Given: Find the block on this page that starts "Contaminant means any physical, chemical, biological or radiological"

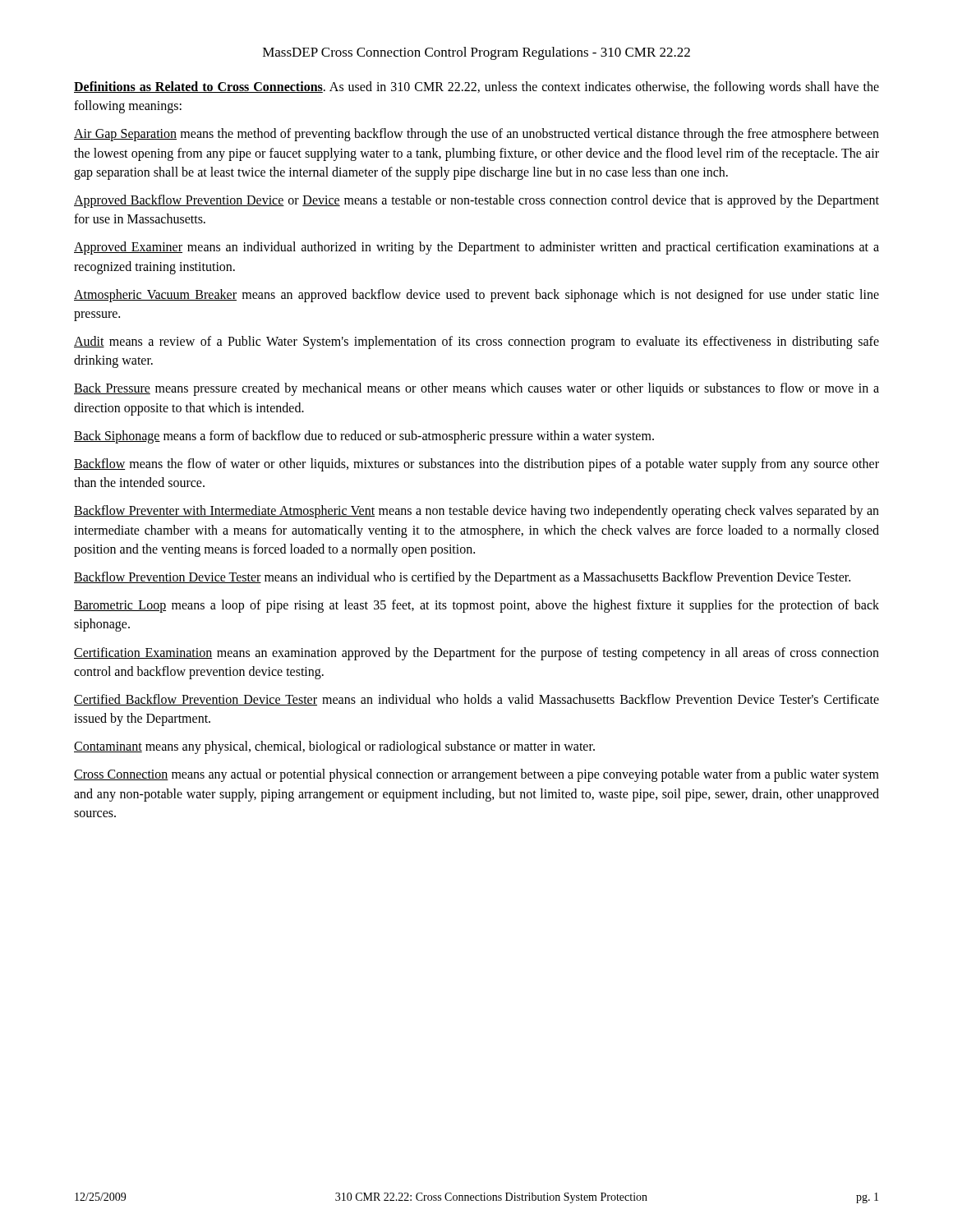Looking at the screenshot, I should point(335,746).
